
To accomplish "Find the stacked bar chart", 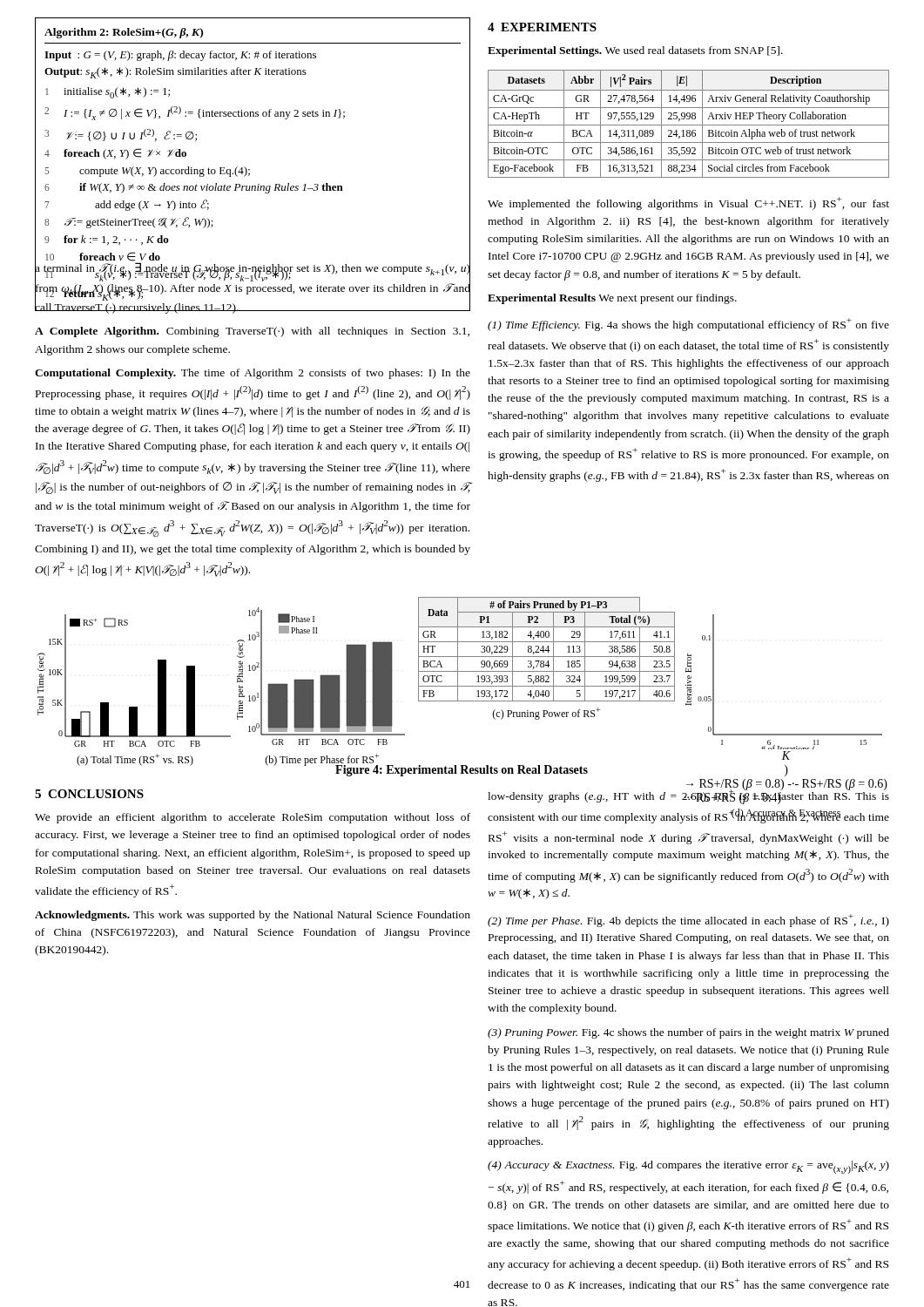I will pyautogui.click(x=322, y=682).
